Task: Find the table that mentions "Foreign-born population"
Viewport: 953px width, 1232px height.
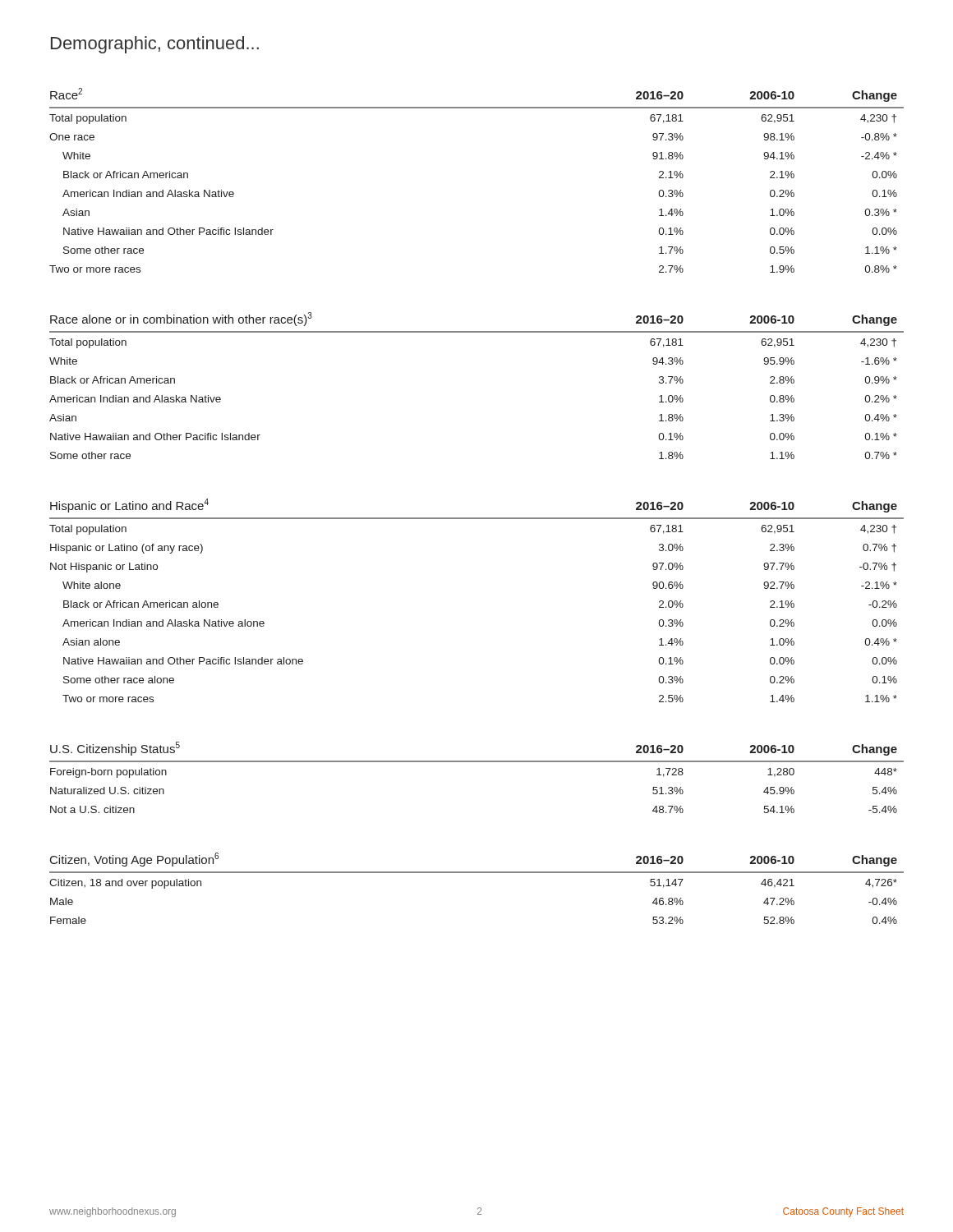Action: (x=476, y=775)
